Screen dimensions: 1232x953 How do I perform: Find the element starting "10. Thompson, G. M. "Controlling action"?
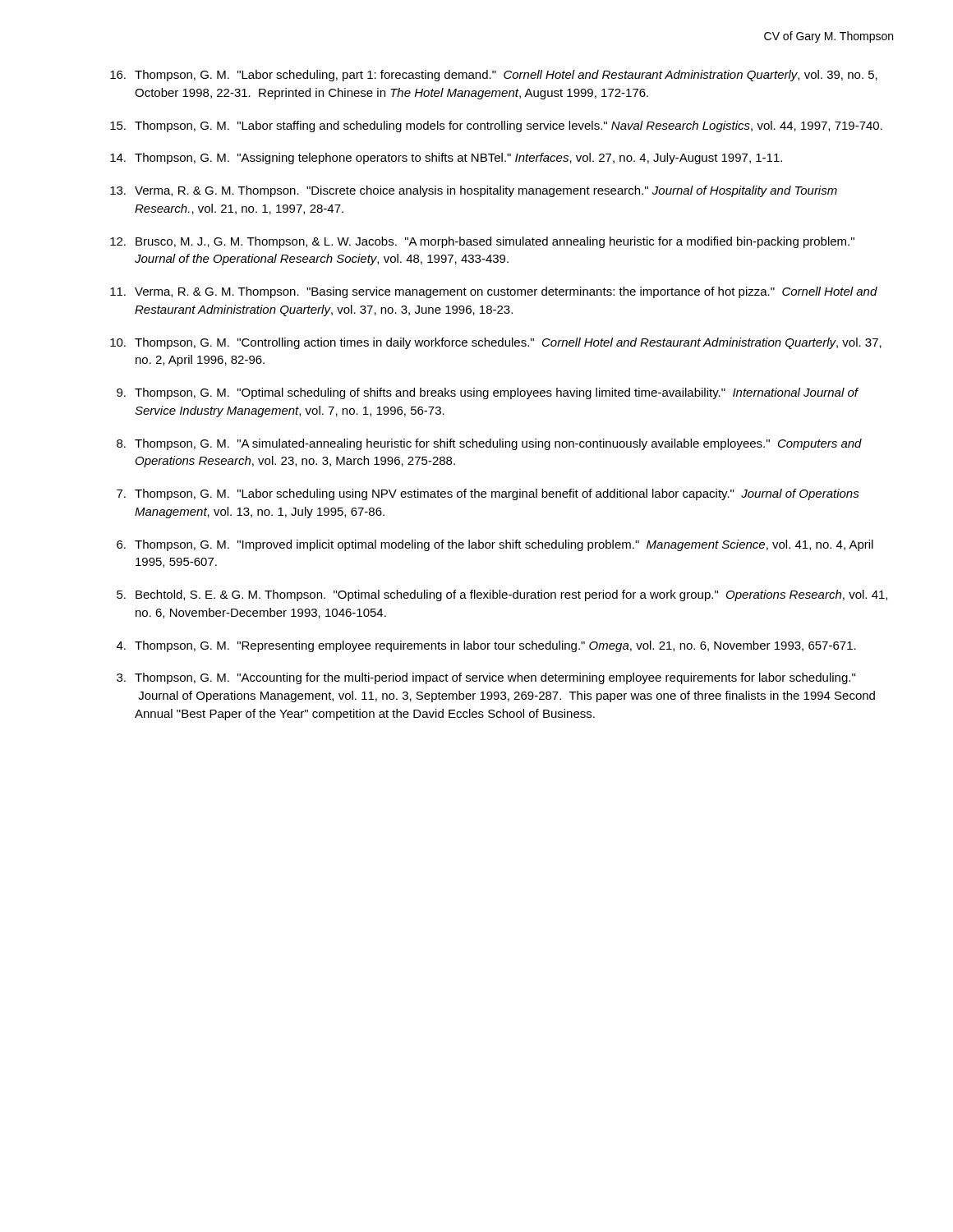click(x=491, y=351)
